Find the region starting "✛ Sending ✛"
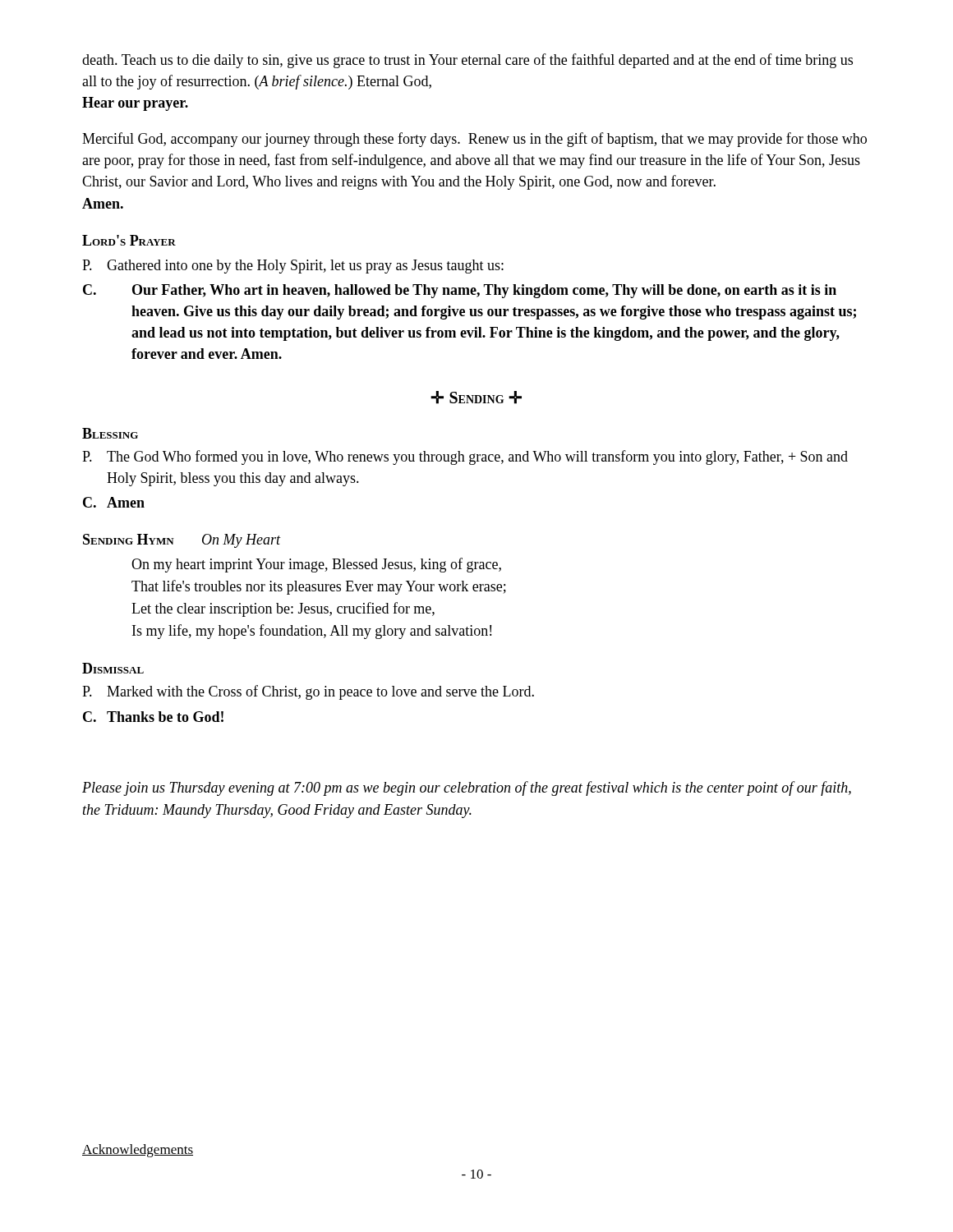 476,398
